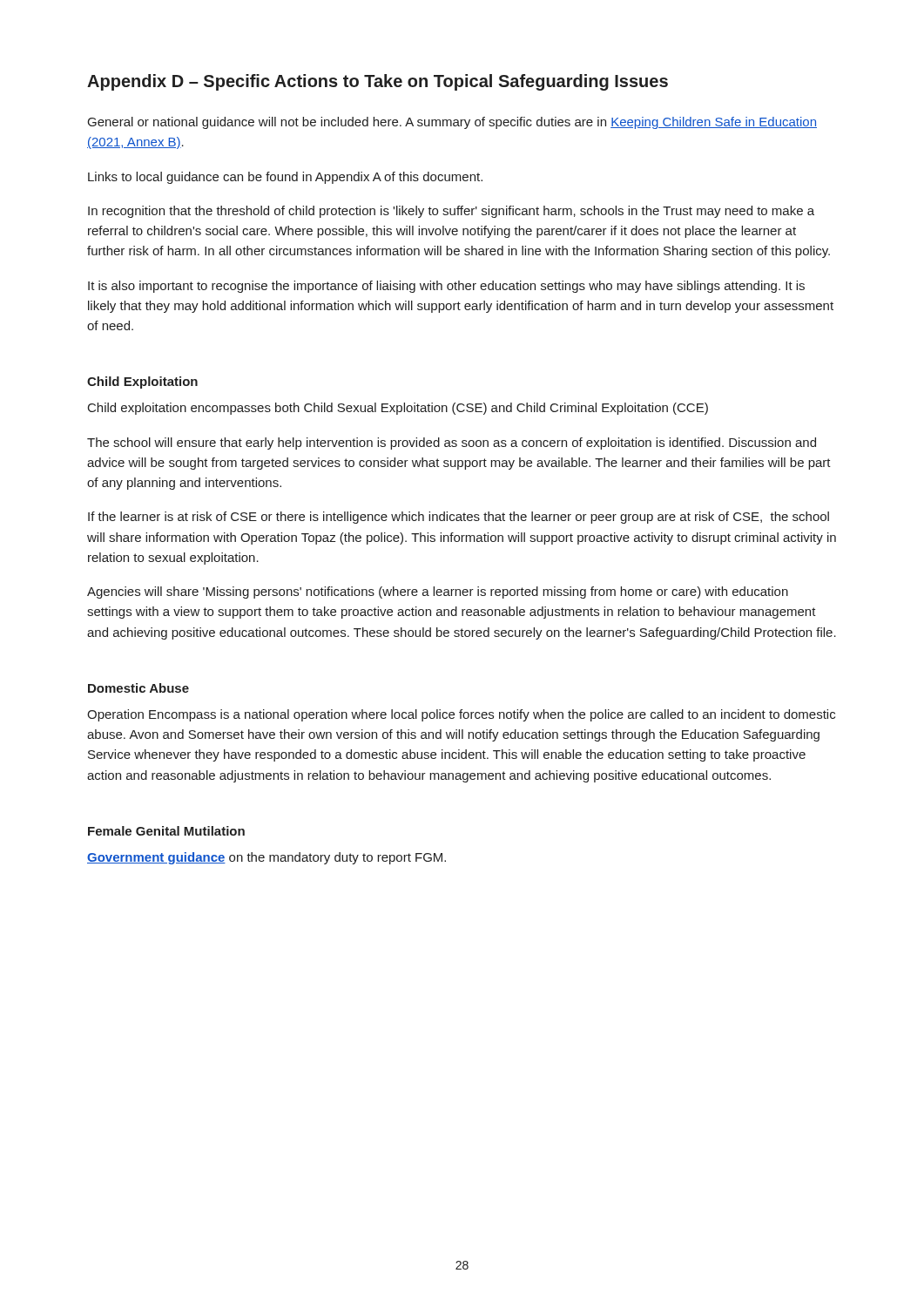The width and height of the screenshot is (924, 1307).
Task: Point to the passage starting "Government guidance on the mandatory duty to report"
Action: pos(267,857)
